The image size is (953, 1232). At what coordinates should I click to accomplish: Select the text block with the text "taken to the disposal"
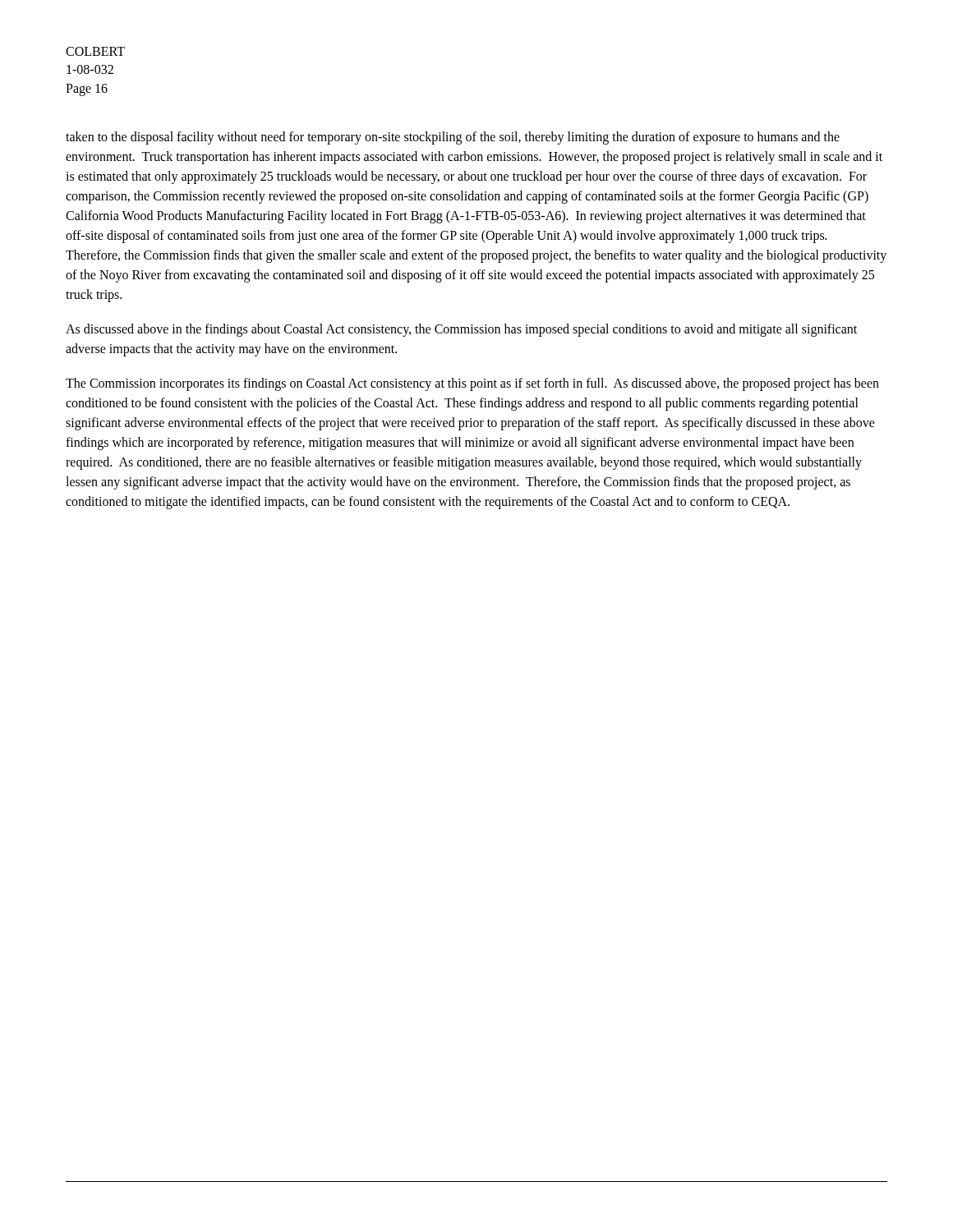(476, 216)
